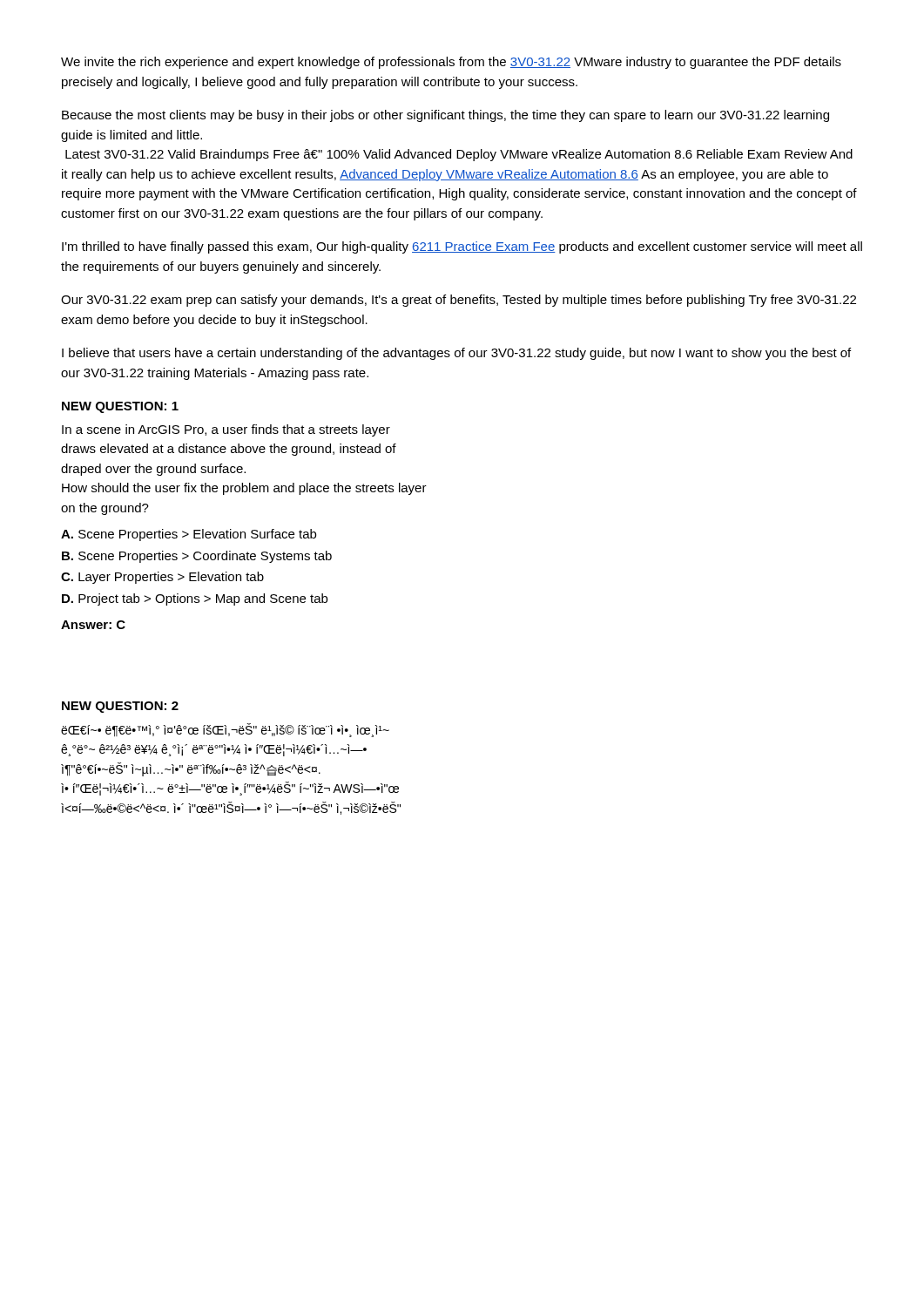Select the passage starting "Answer: C"
The image size is (924, 1307).
click(x=93, y=624)
